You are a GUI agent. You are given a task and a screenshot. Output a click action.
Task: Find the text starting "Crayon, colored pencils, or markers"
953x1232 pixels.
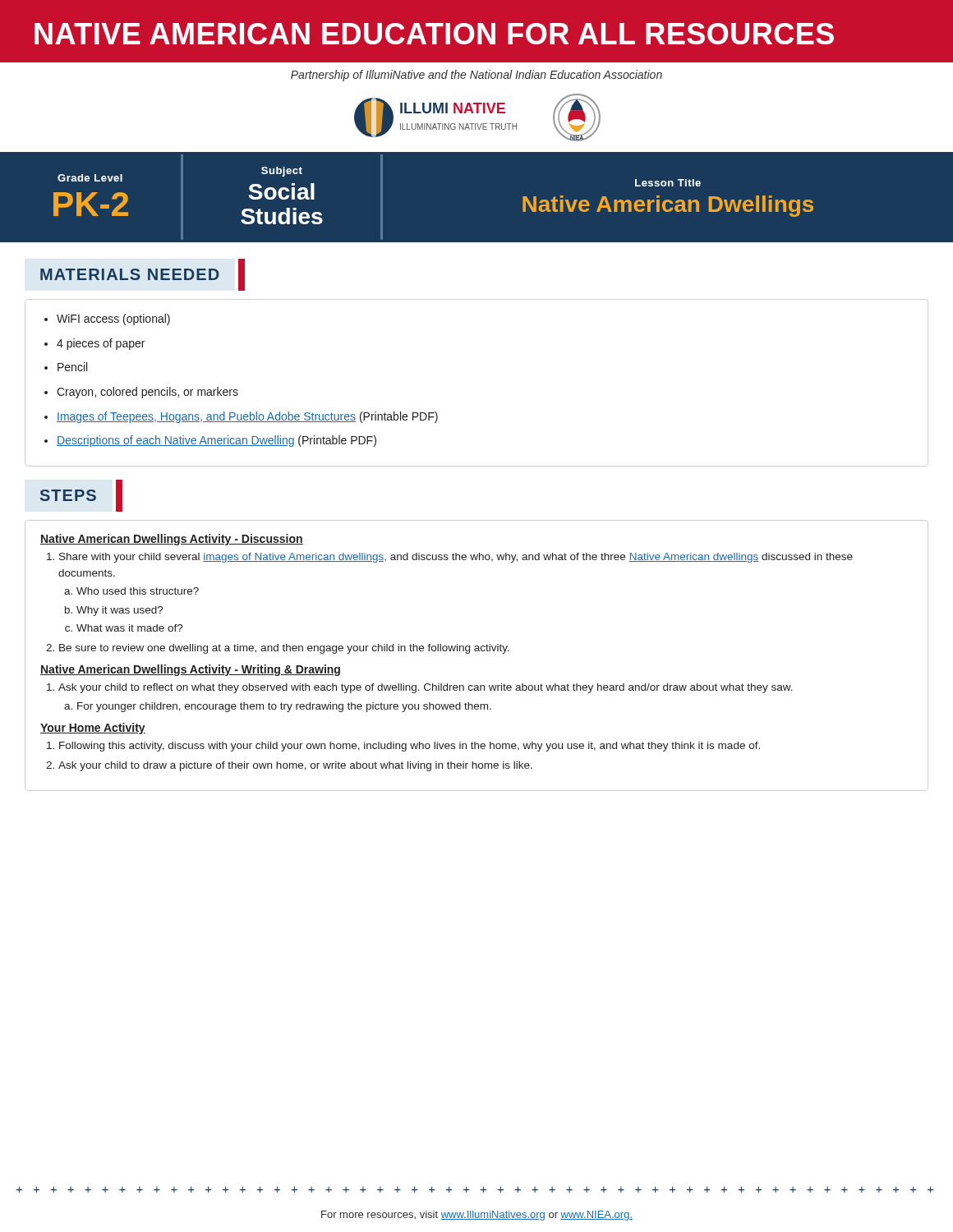click(x=147, y=392)
